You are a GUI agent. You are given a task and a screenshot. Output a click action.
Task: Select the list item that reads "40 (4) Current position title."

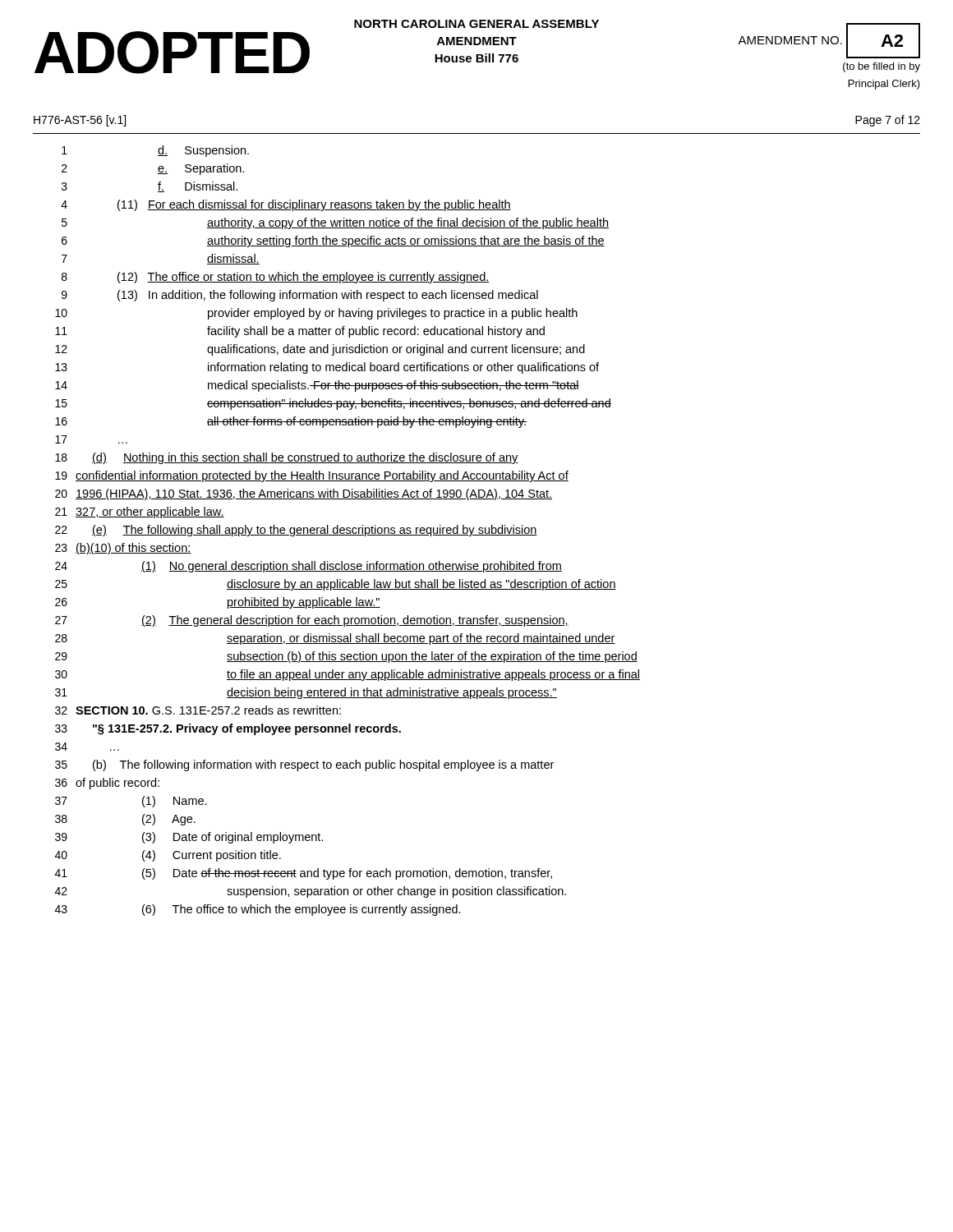point(59,855)
